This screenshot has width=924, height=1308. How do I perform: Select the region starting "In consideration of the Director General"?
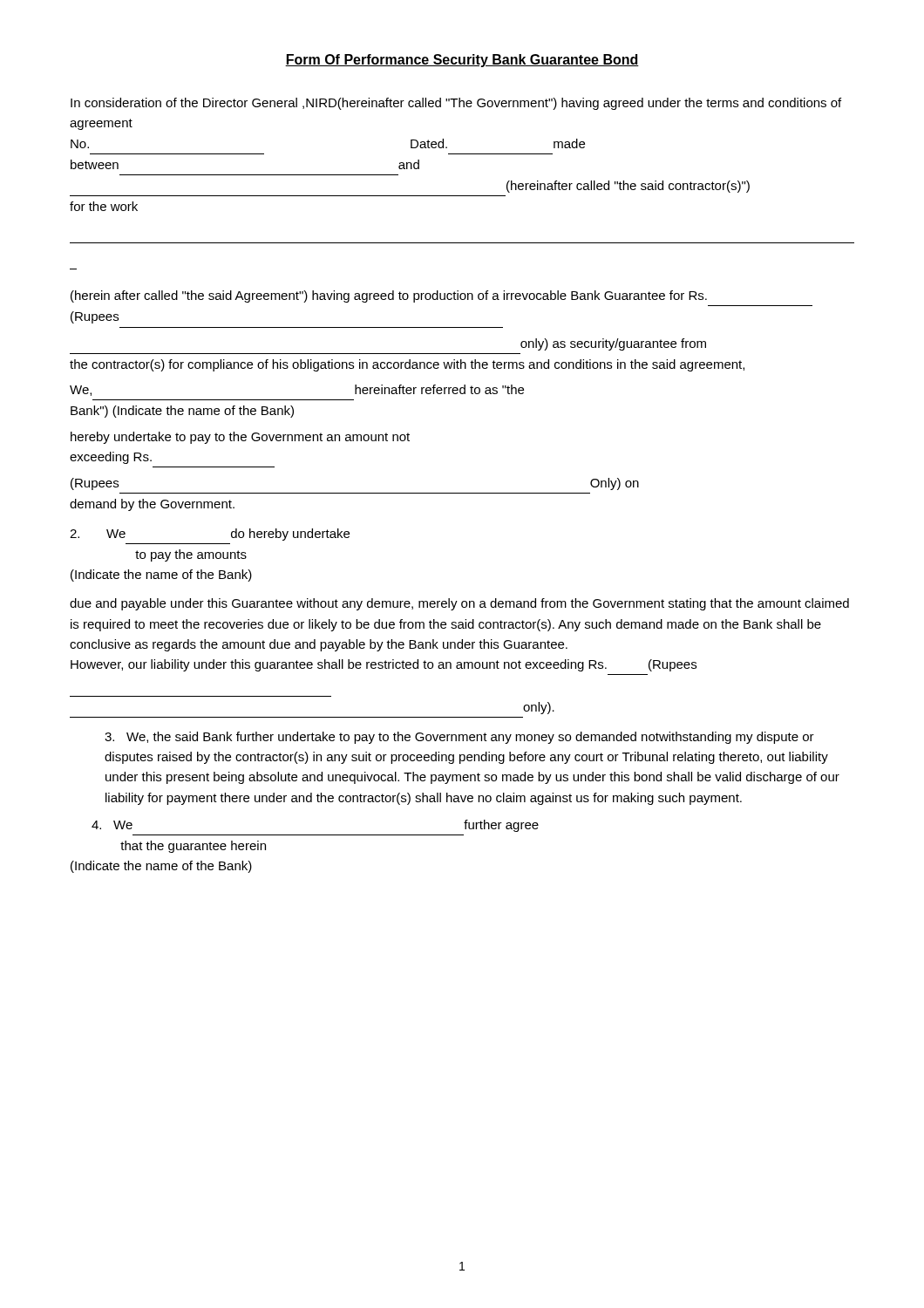[x=456, y=154]
